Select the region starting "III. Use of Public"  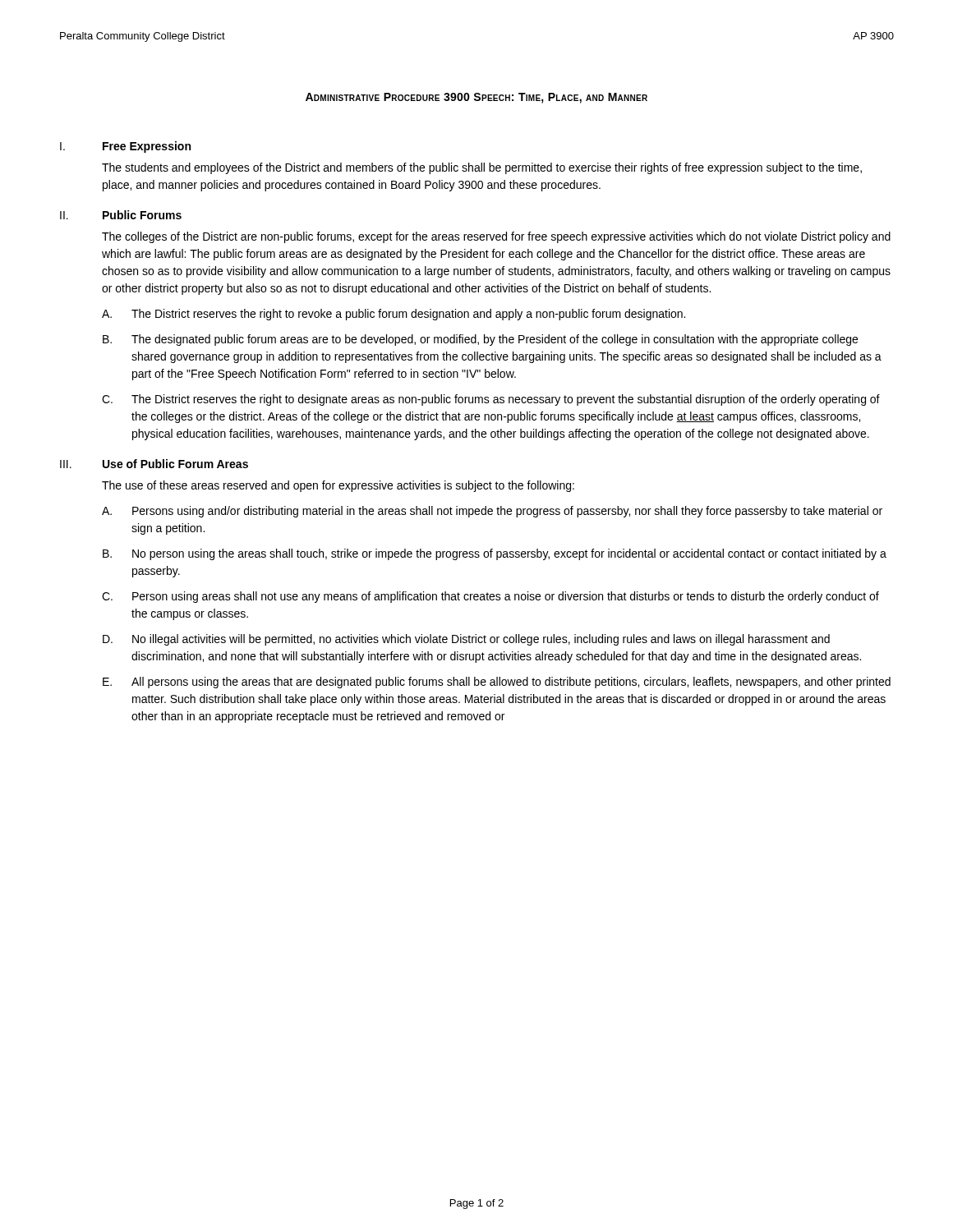point(154,464)
